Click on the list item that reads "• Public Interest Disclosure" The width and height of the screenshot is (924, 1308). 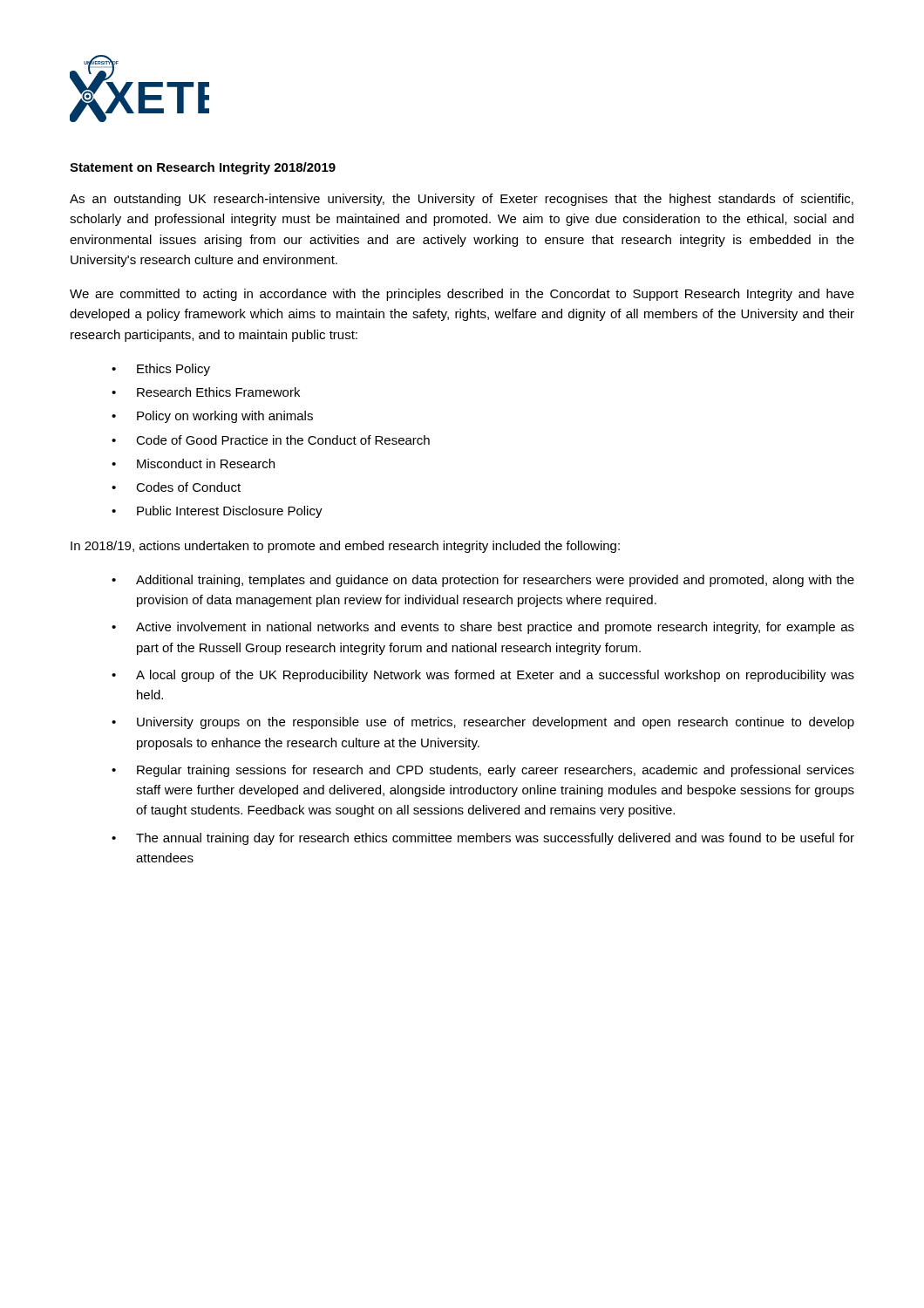click(217, 512)
